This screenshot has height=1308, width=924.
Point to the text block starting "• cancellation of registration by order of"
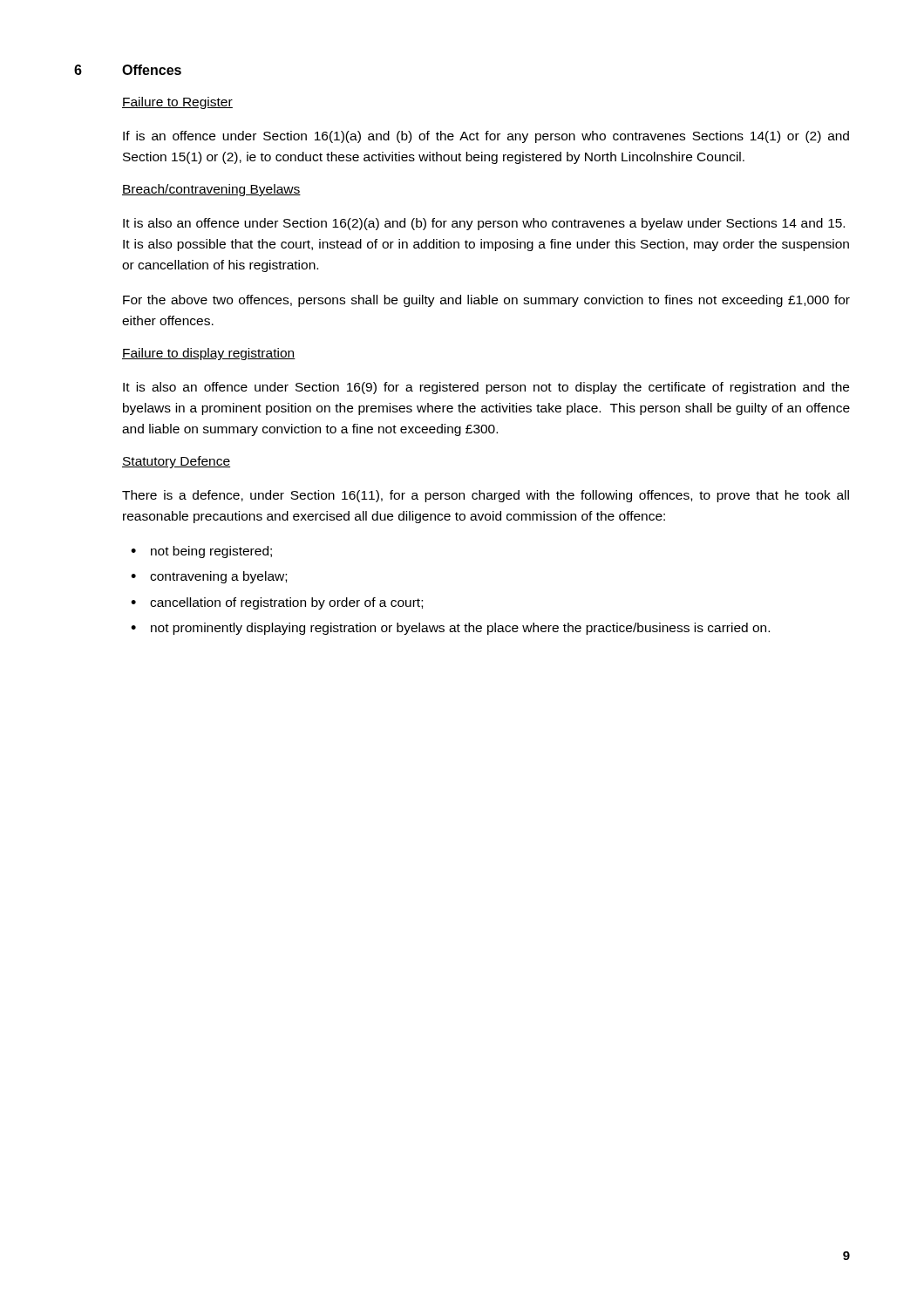[x=277, y=603]
